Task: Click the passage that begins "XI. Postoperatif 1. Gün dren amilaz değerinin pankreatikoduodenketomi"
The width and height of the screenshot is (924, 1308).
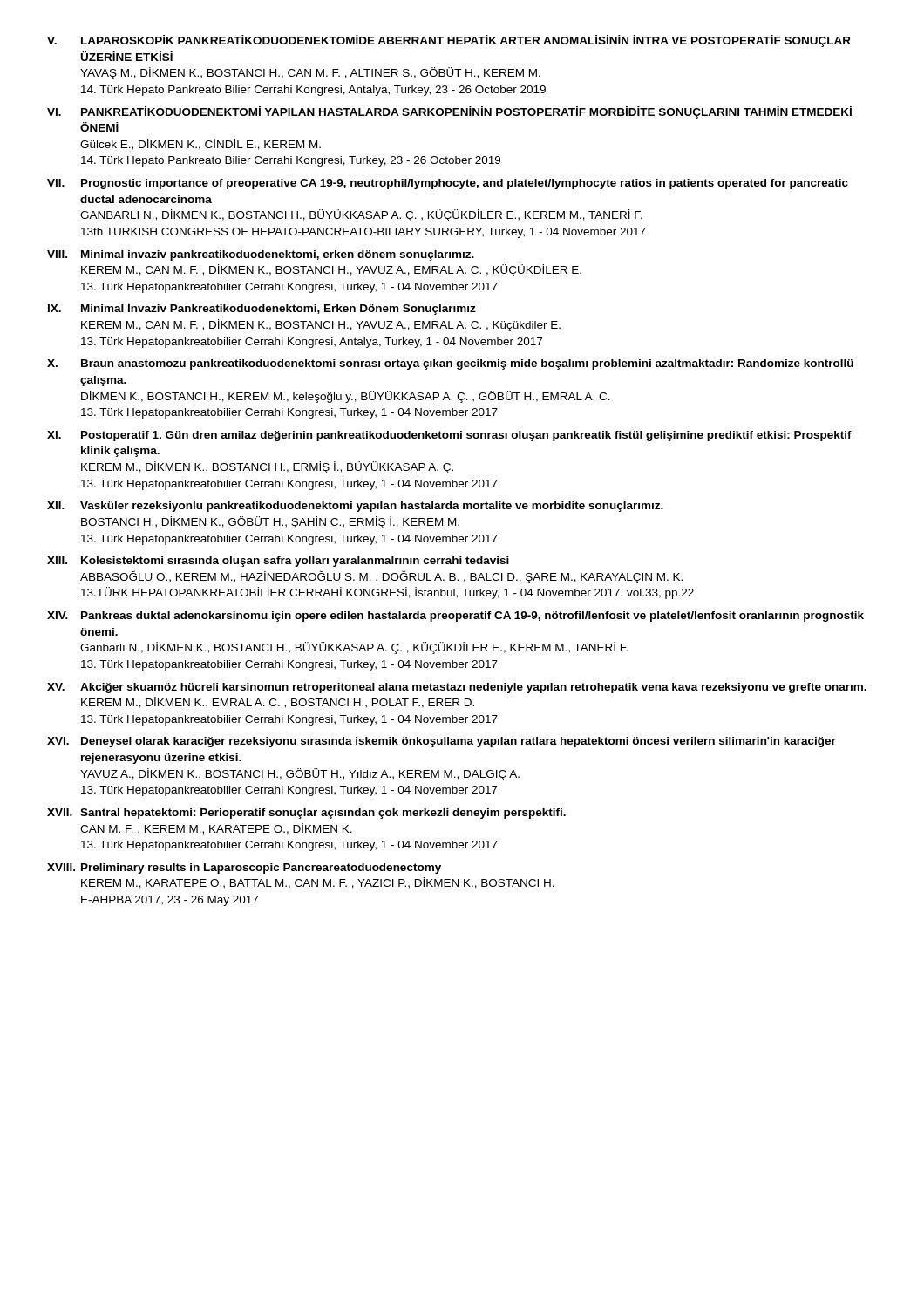Action: (x=449, y=436)
